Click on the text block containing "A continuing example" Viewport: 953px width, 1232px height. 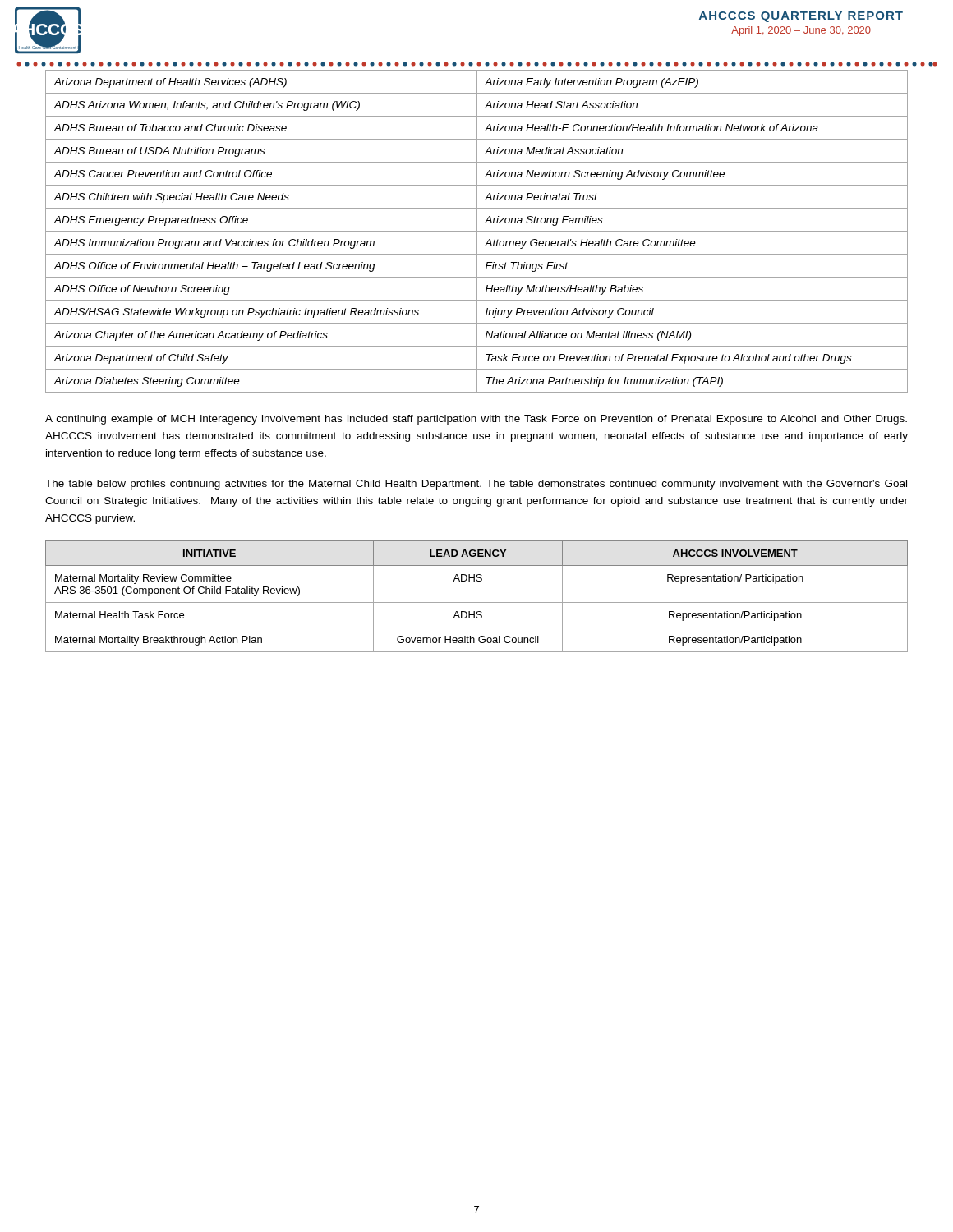click(x=476, y=436)
